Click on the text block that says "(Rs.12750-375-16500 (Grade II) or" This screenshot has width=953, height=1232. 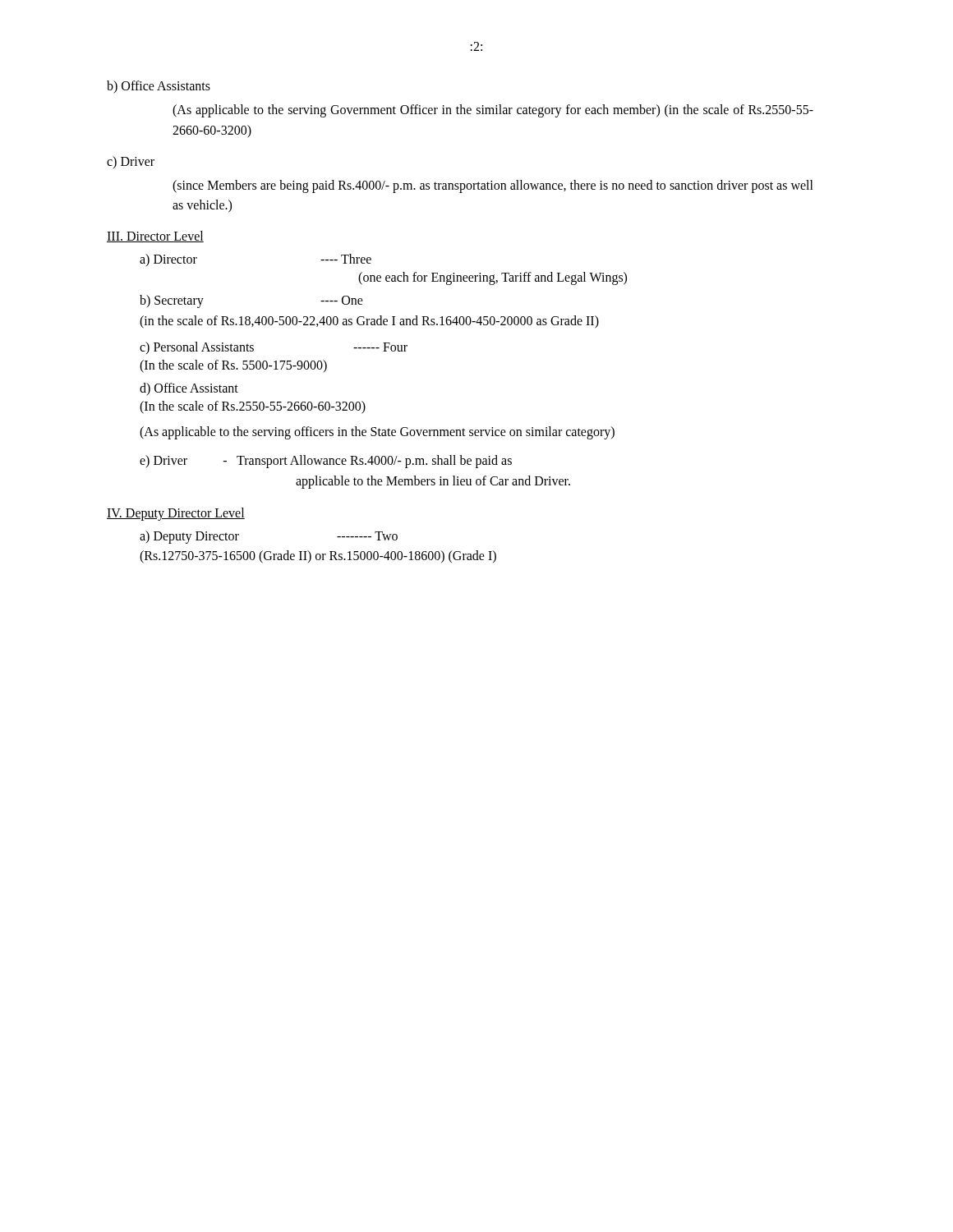318,556
